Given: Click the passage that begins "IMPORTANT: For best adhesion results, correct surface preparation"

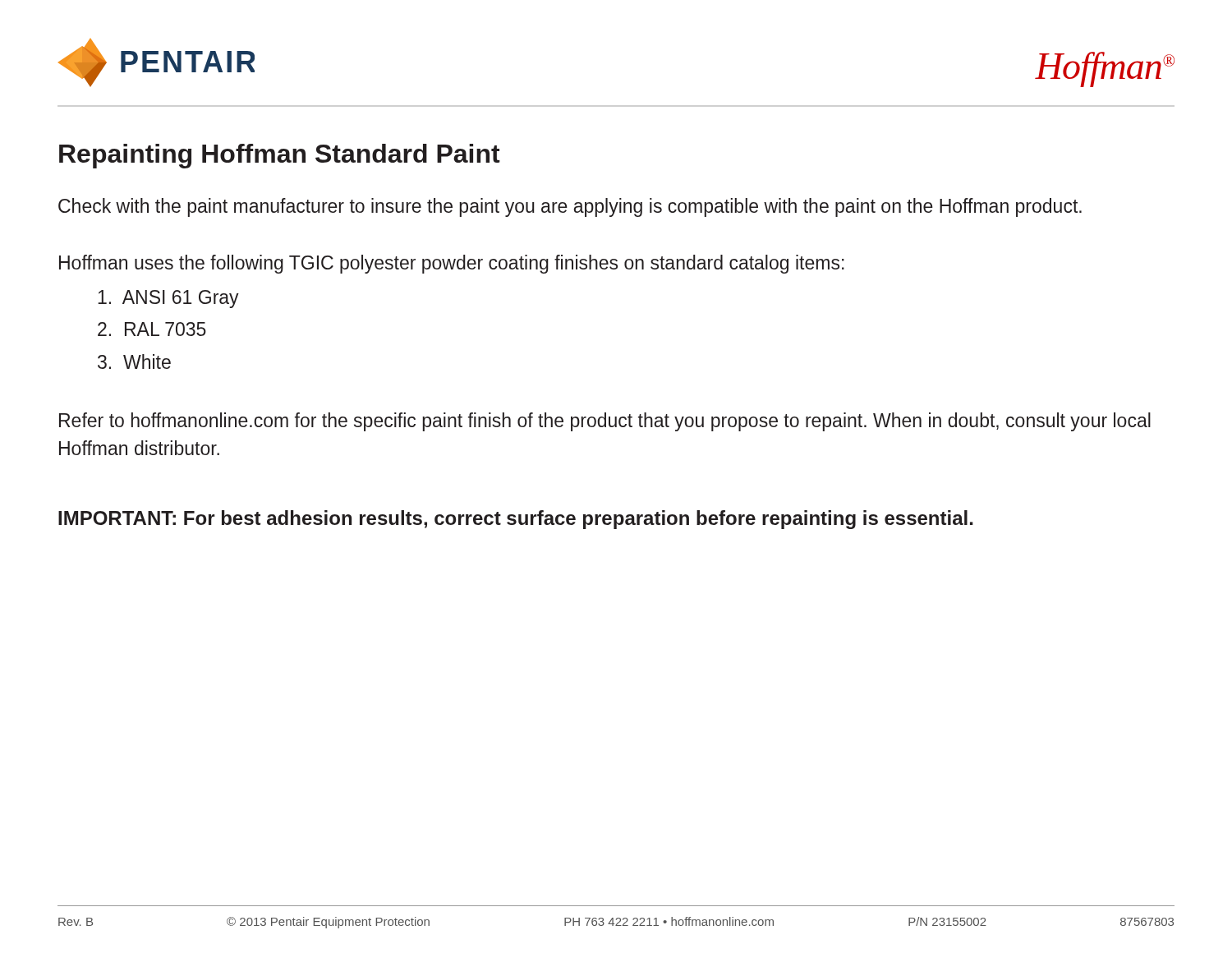Looking at the screenshot, I should click(516, 518).
